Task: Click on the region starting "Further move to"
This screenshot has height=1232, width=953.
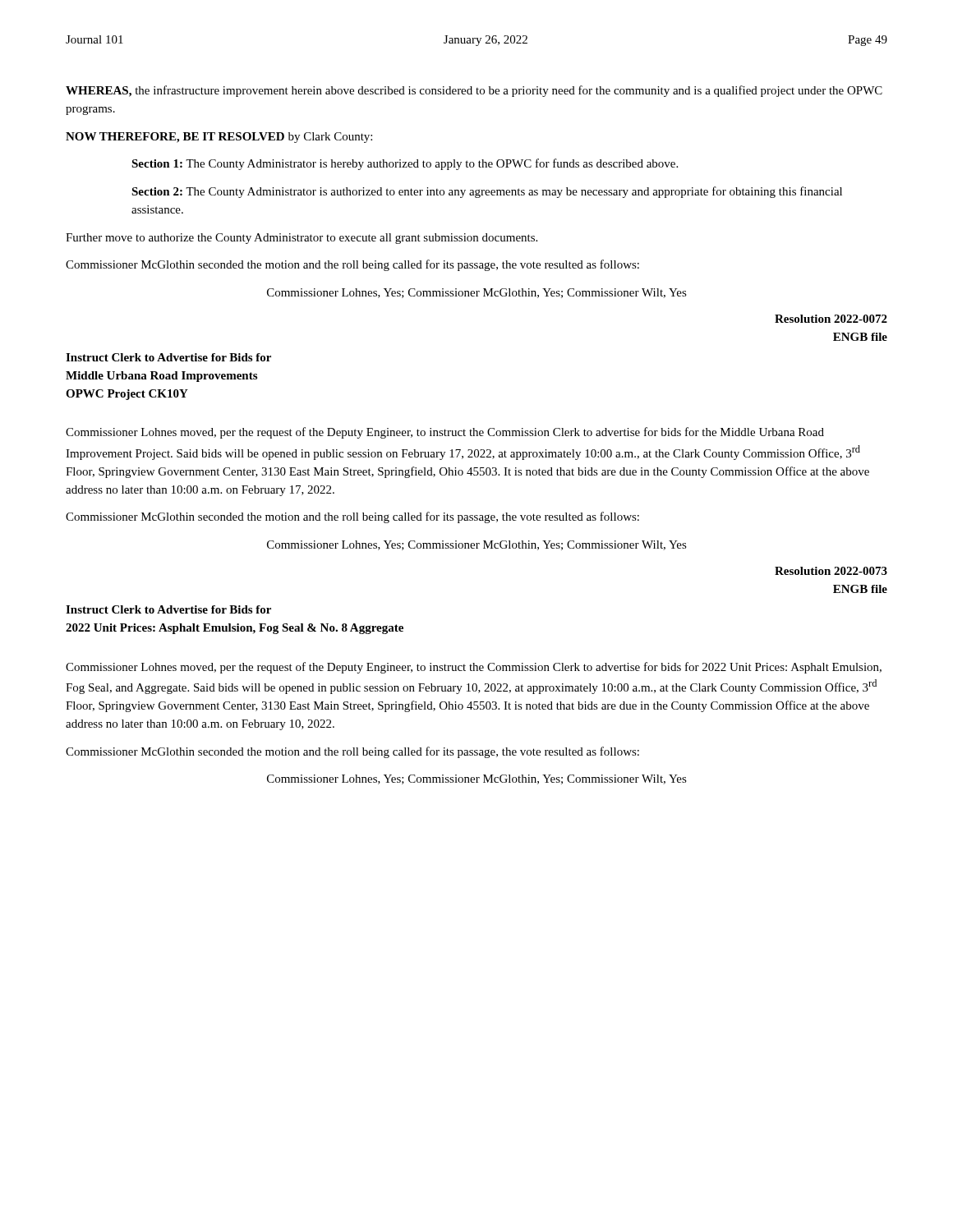Action: click(x=302, y=237)
